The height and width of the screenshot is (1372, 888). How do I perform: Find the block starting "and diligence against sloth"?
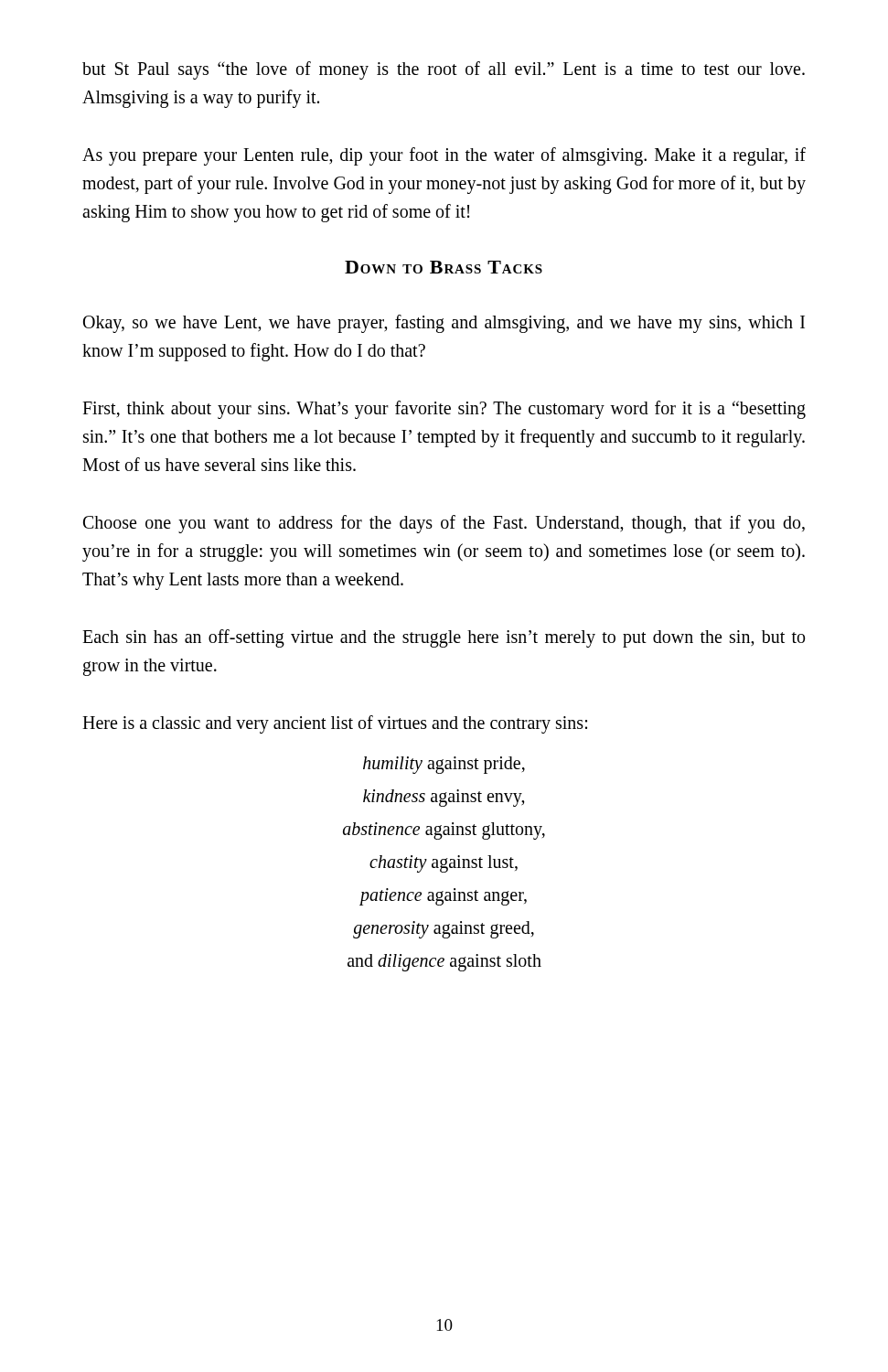(x=444, y=960)
